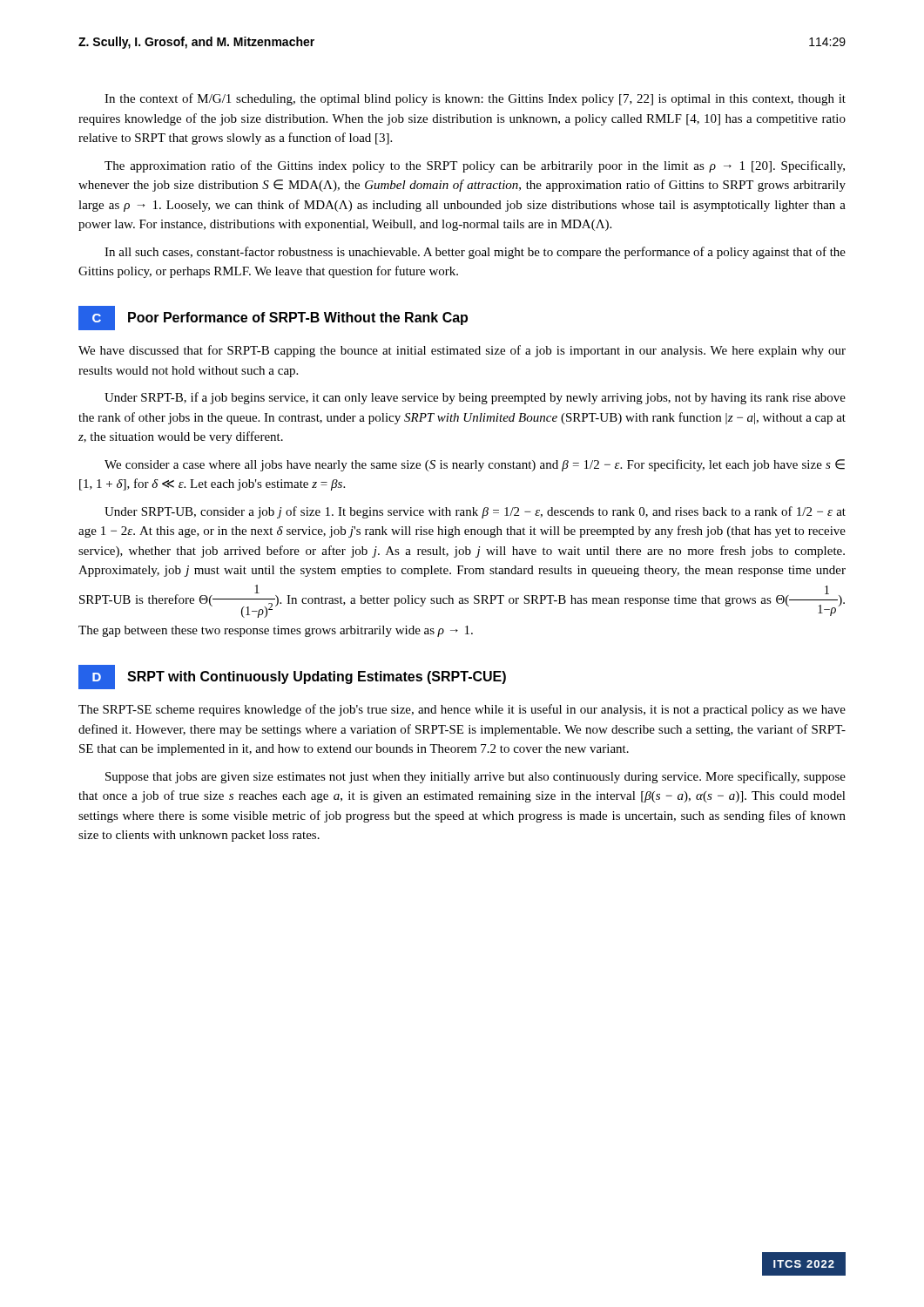Viewport: 924px width, 1307px height.
Task: Locate the text block containing "In the context of M/G/1 scheduling, the optimal"
Action: click(462, 118)
